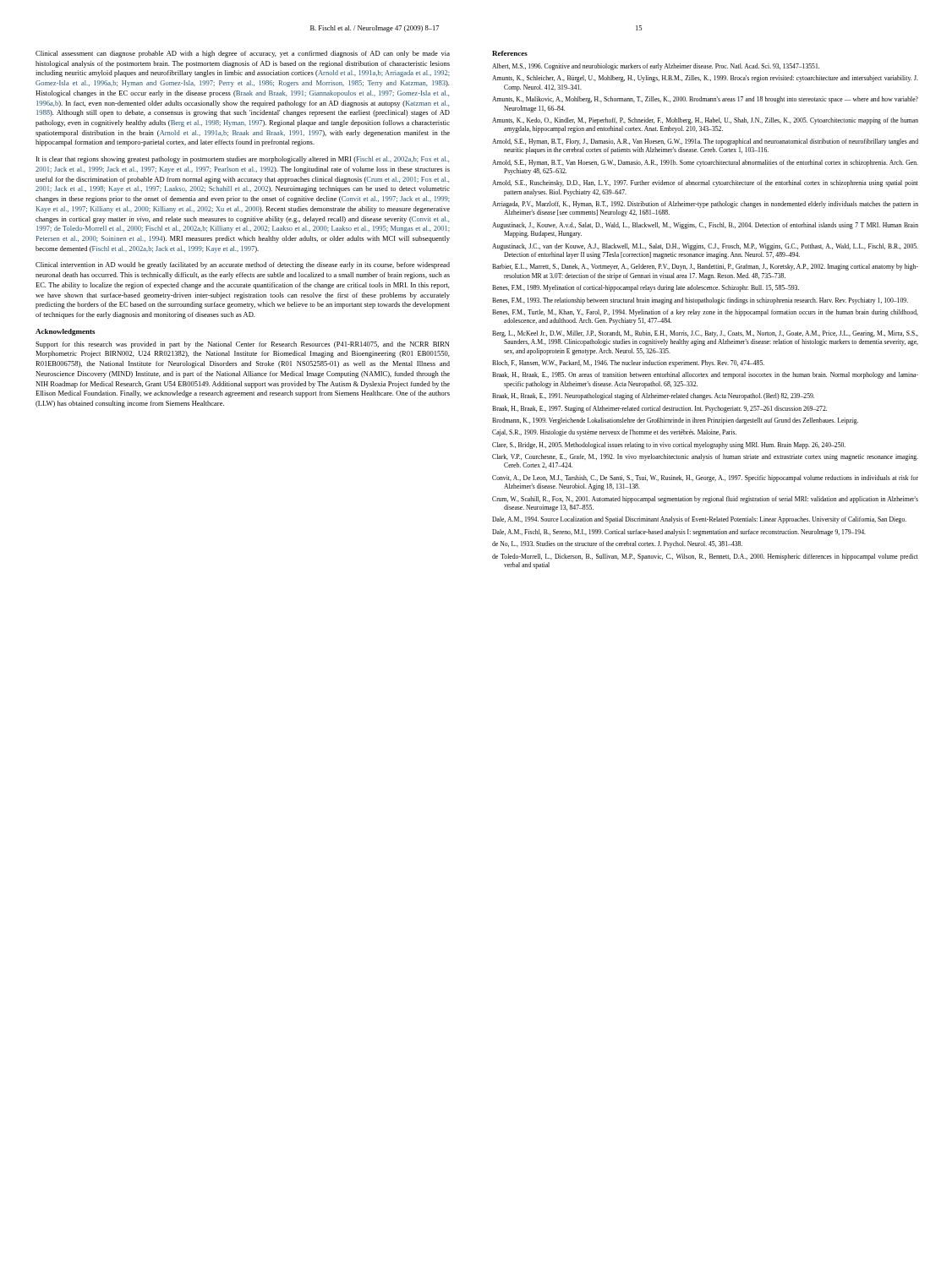Point to the block beginning "Arriagada, P.V., Marzloff, K., Hyman, B.T., 1992."
Image resolution: width=952 pixels, height=1268 pixels.
(x=705, y=209)
